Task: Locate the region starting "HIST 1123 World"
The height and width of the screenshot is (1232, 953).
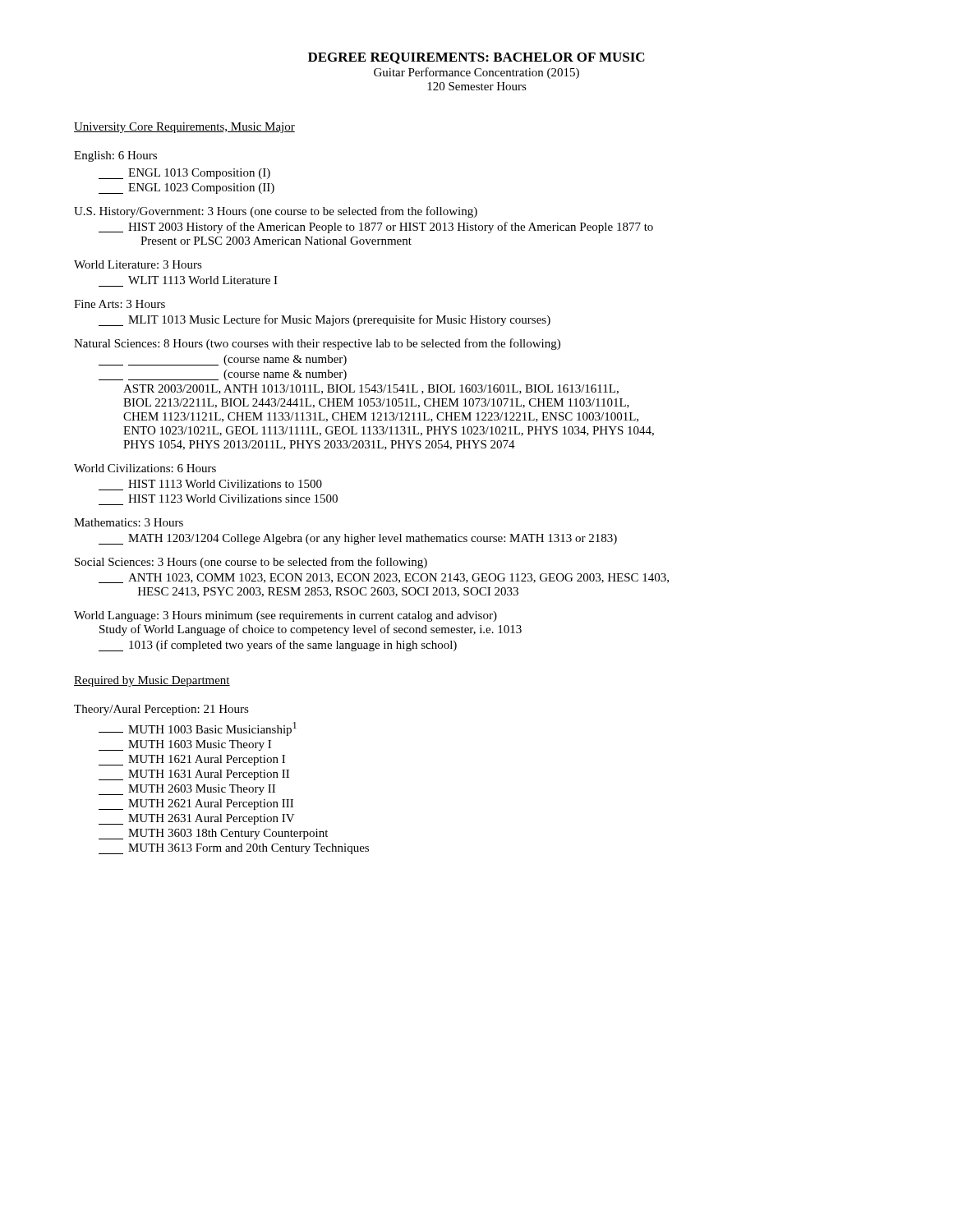Action: pos(233,499)
